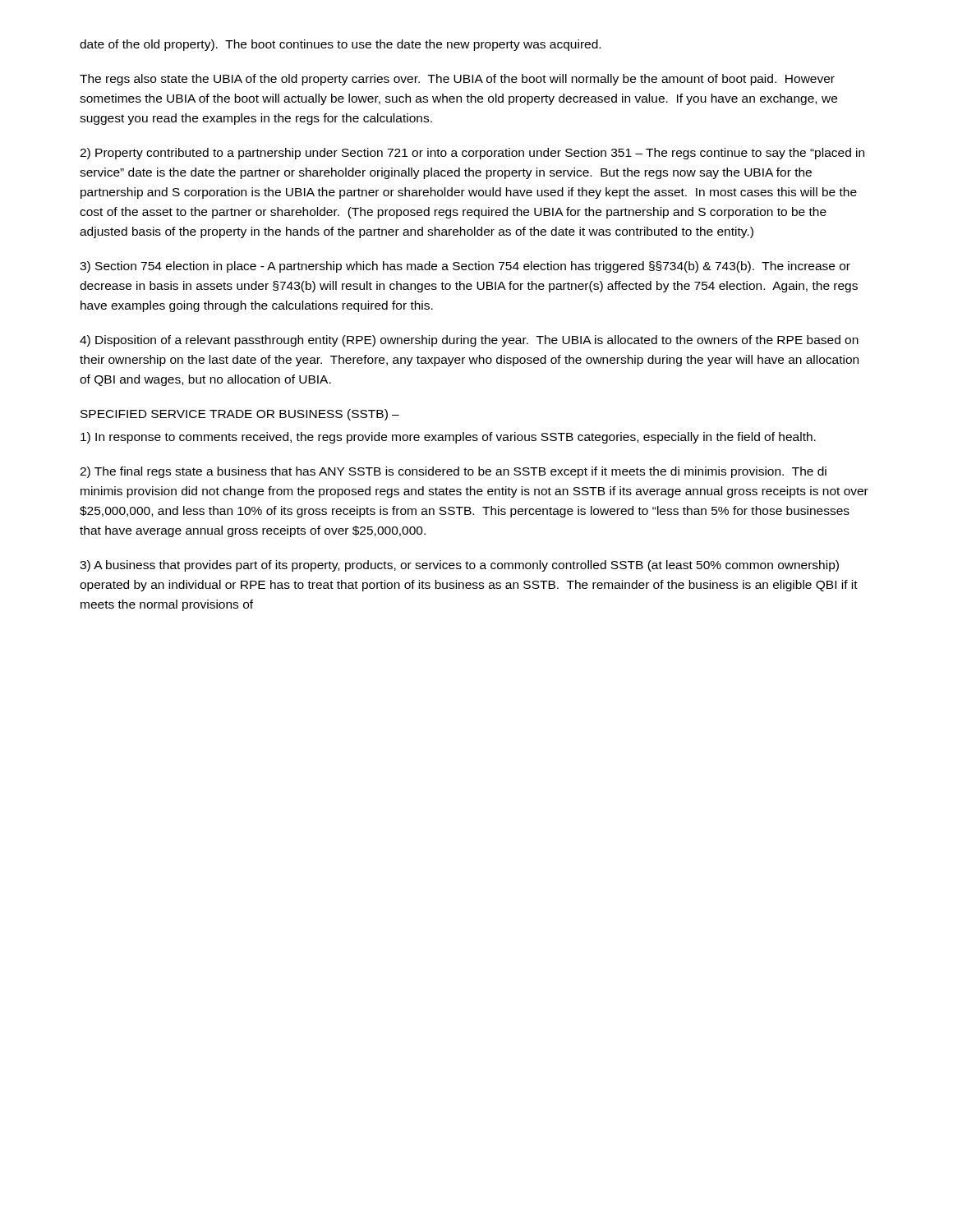Locate the text block that reads "3) Section 754 election"
953x1232 pixels.
point(469,286)
